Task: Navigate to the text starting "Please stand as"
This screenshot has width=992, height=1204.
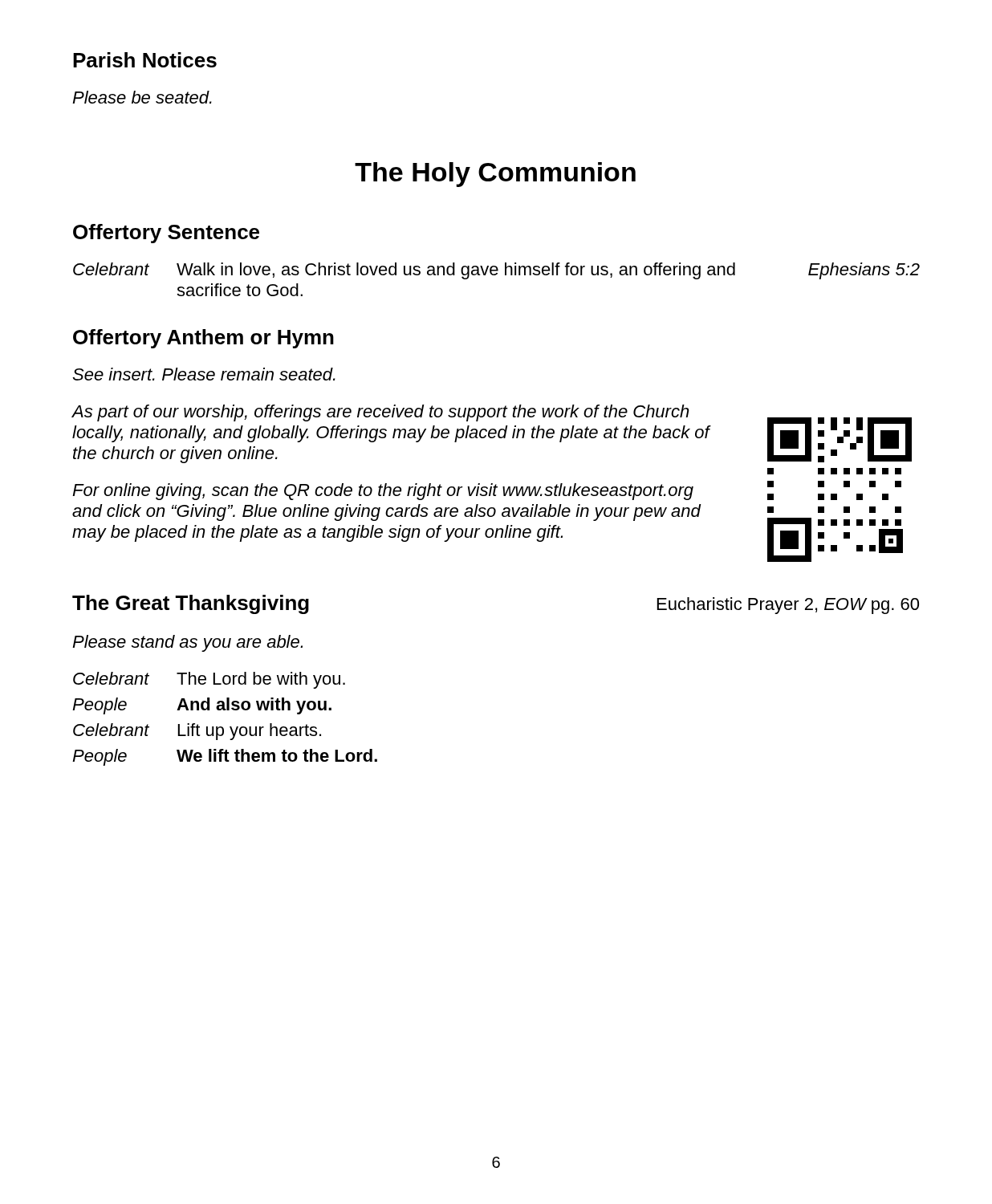Action: coord(189,642)
